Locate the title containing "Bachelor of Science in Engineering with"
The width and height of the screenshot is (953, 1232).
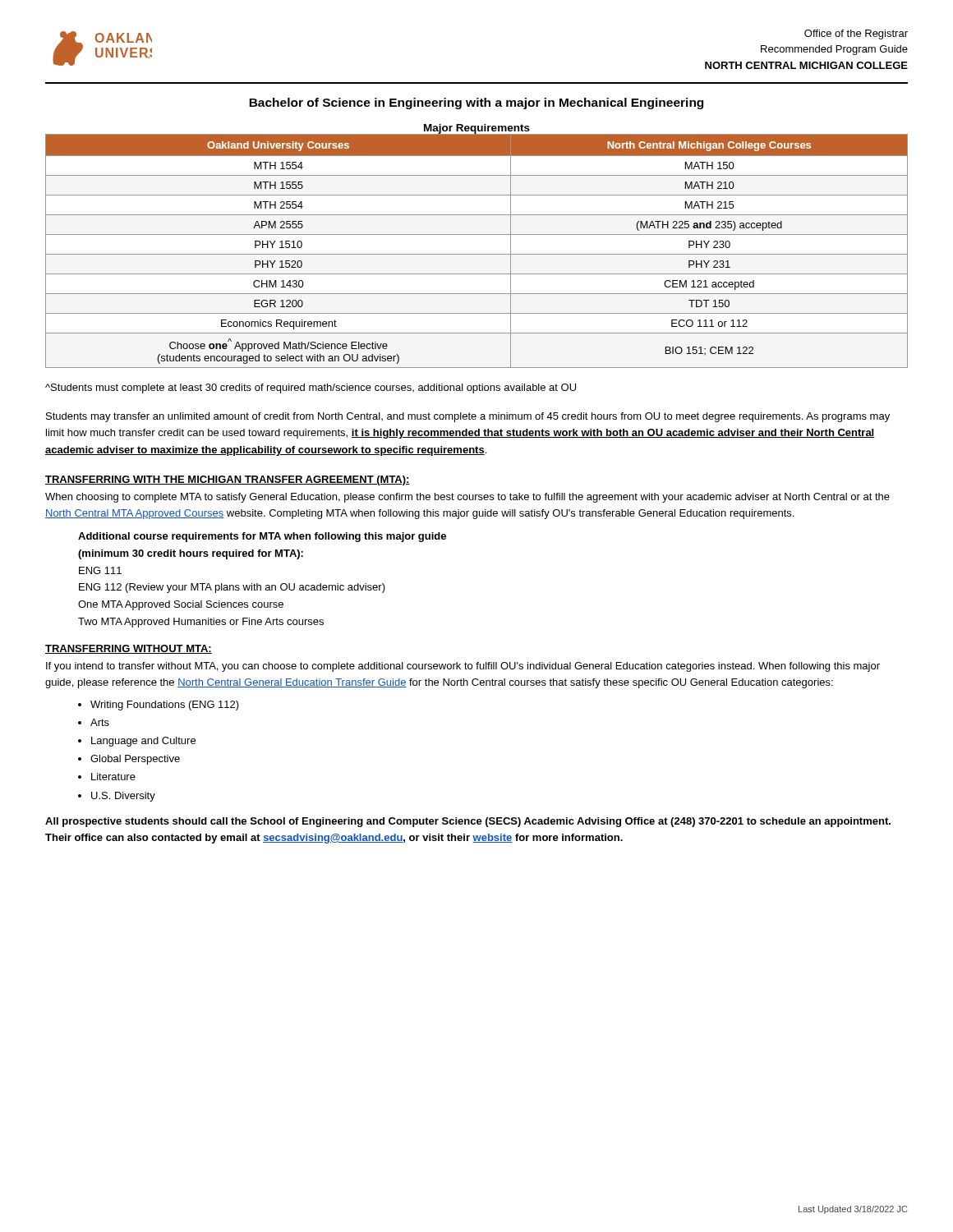(x=476, y=102)
